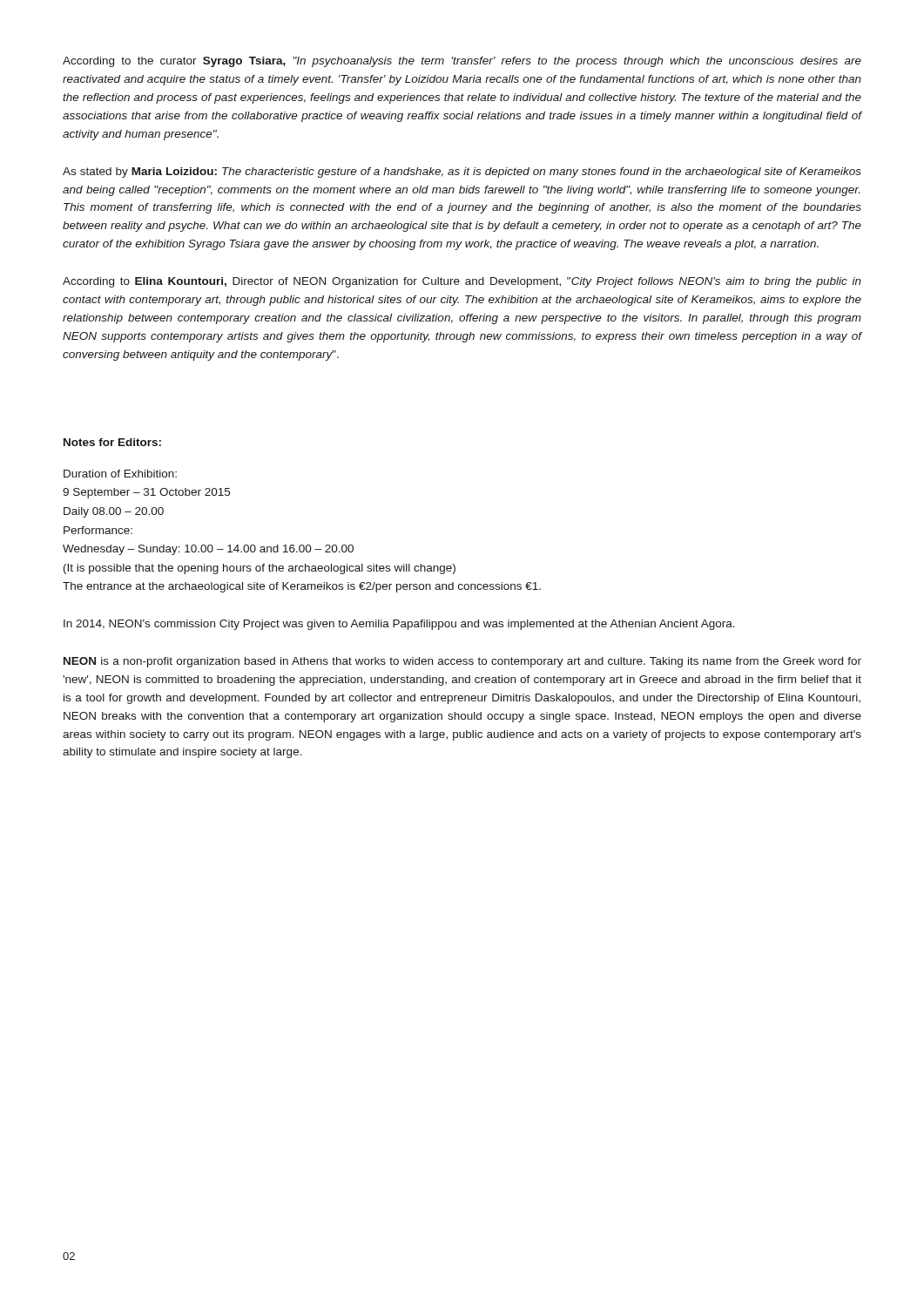Point to the region starting "Duration of Exhibition: 9 September – 31"
Screen dimensions: 1307x924
click(x=120, y=474)
